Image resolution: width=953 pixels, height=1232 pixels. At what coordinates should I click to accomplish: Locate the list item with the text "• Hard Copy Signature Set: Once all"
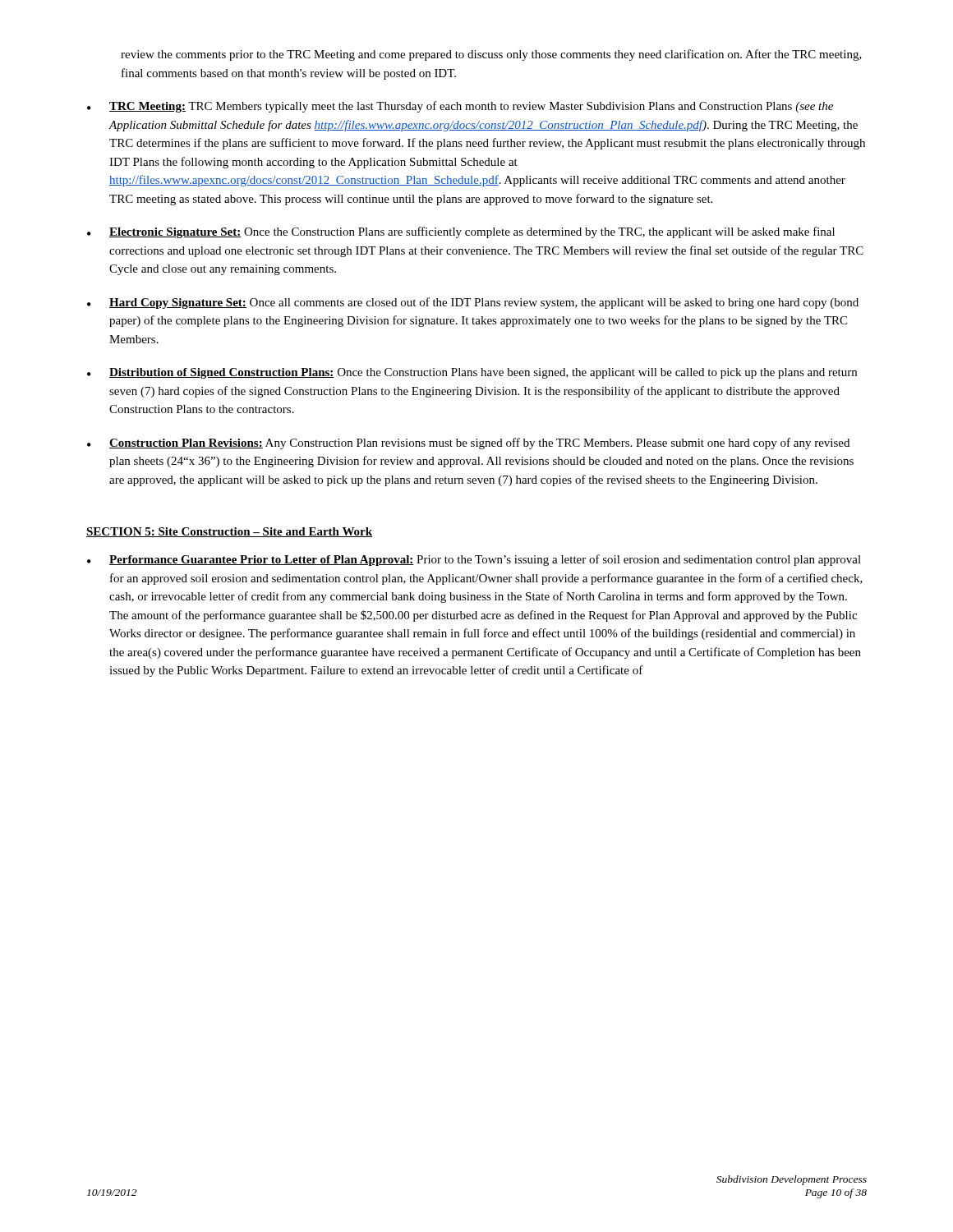pos(476,321)
